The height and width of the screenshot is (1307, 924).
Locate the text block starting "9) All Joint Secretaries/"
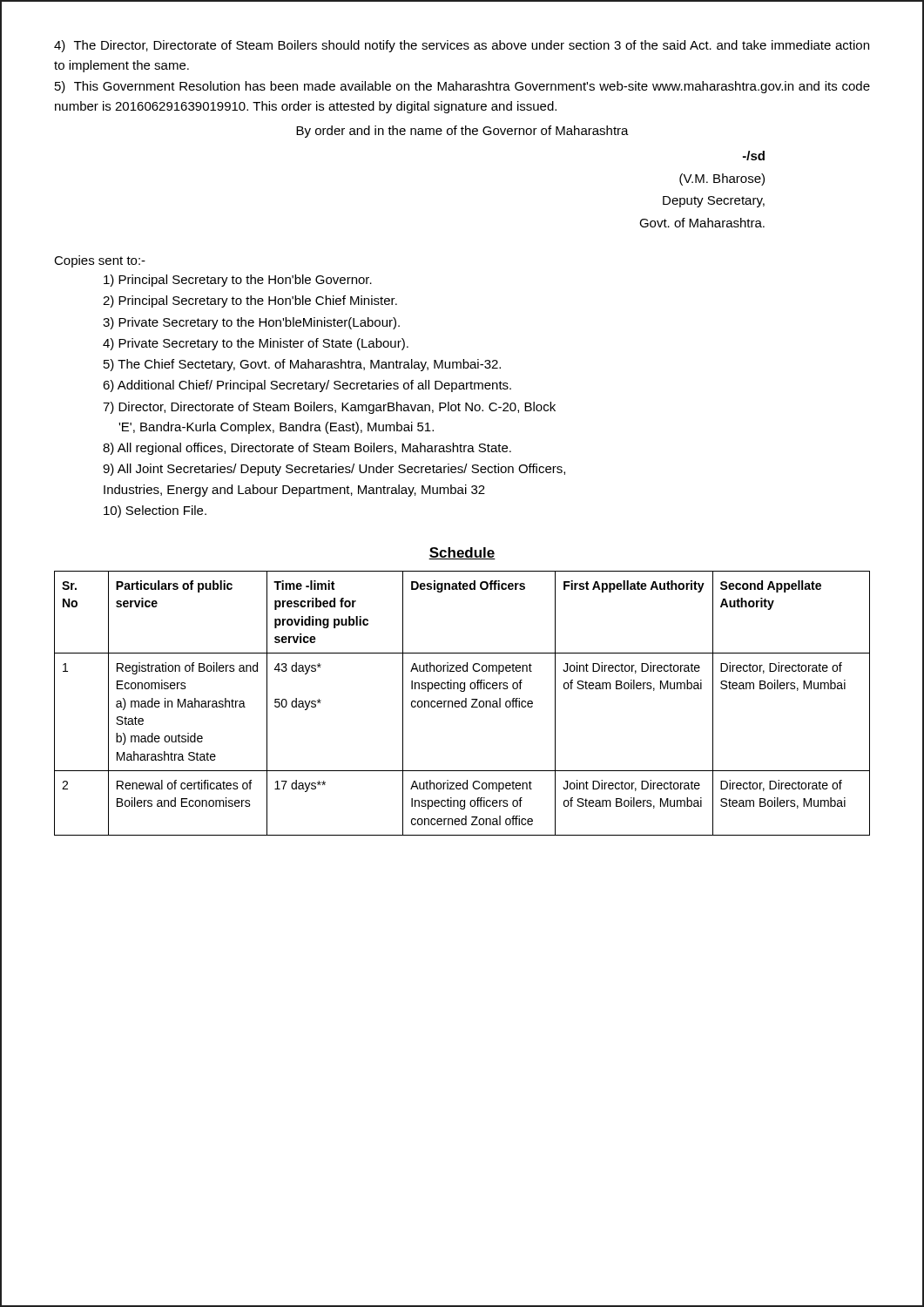(335, 480)
